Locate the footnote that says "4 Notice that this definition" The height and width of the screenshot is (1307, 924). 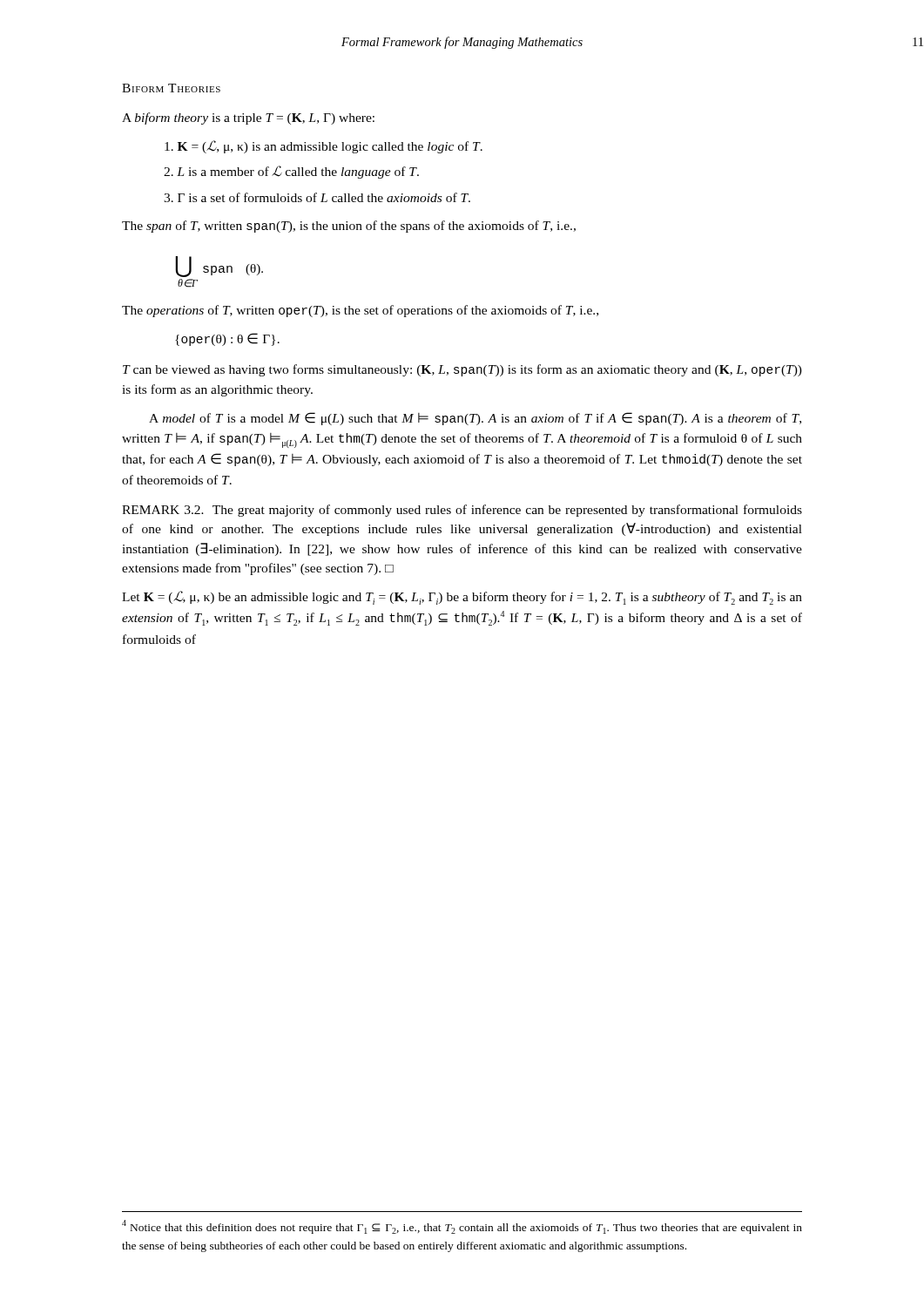[462, 1235]
